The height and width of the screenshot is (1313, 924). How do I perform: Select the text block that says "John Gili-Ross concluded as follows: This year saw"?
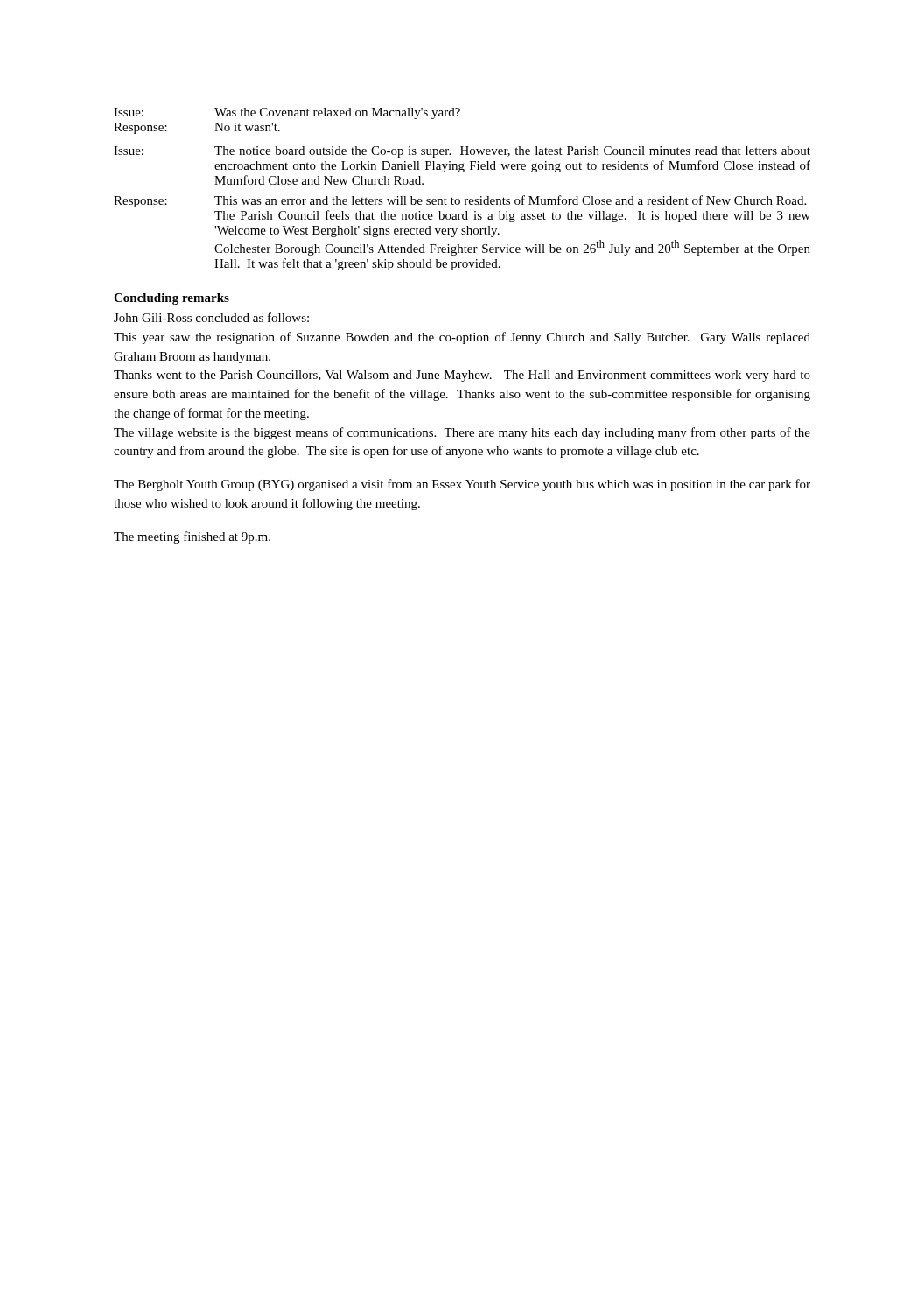coord(462,384)
